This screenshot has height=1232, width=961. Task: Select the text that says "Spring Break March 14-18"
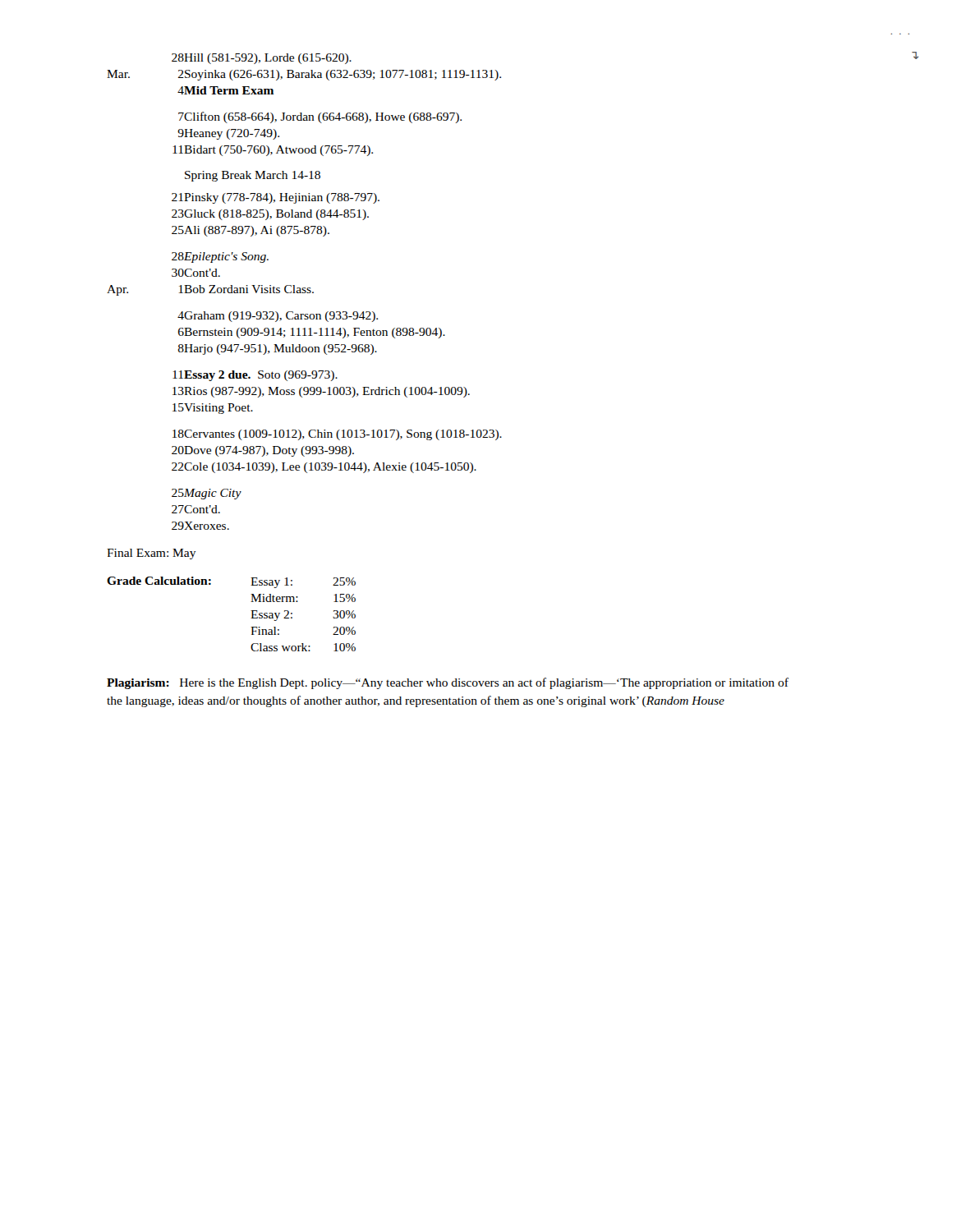(252, 175)
